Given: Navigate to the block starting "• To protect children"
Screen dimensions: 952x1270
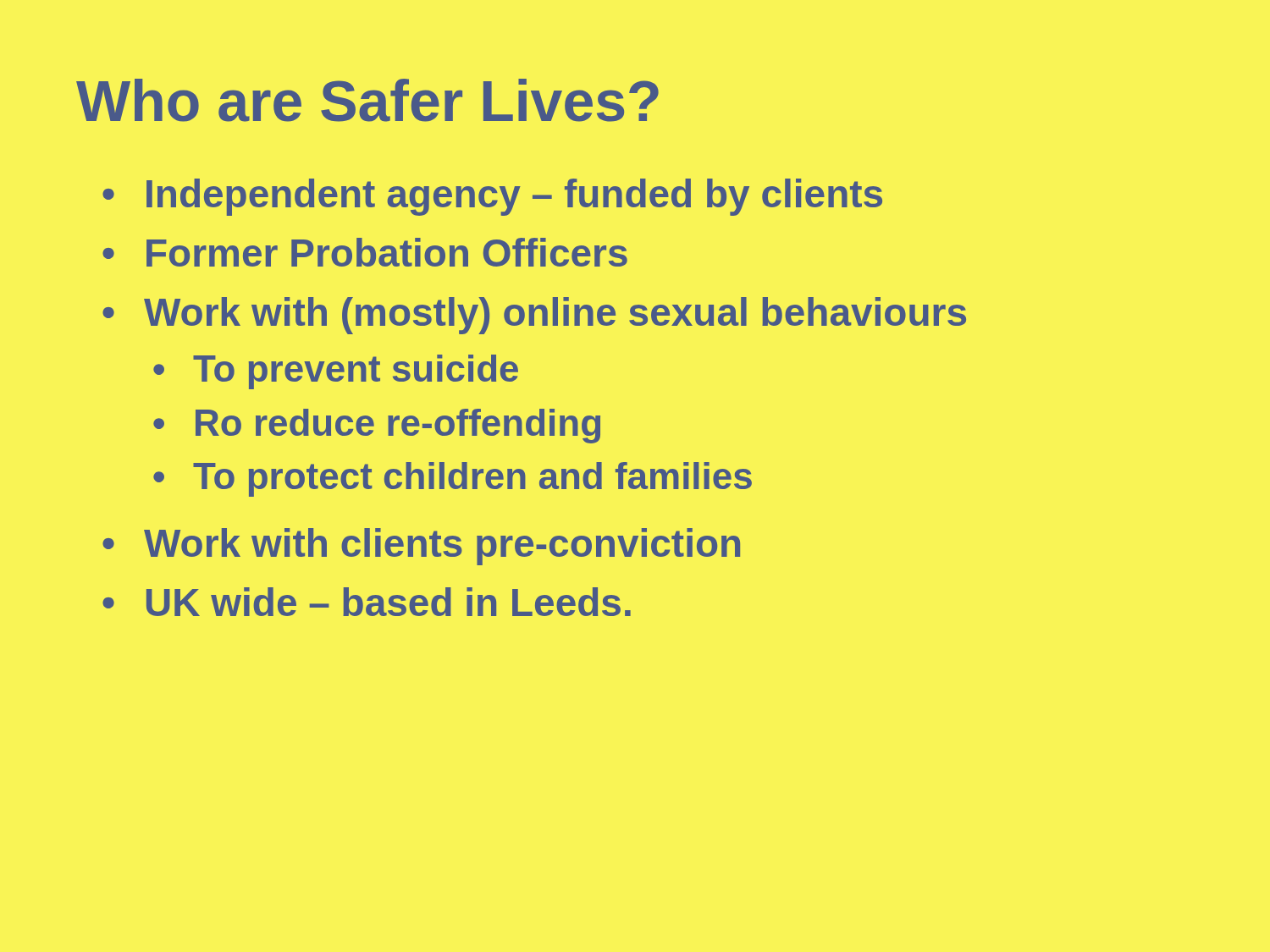Looking at the screenshot, I should coord(453,476).
